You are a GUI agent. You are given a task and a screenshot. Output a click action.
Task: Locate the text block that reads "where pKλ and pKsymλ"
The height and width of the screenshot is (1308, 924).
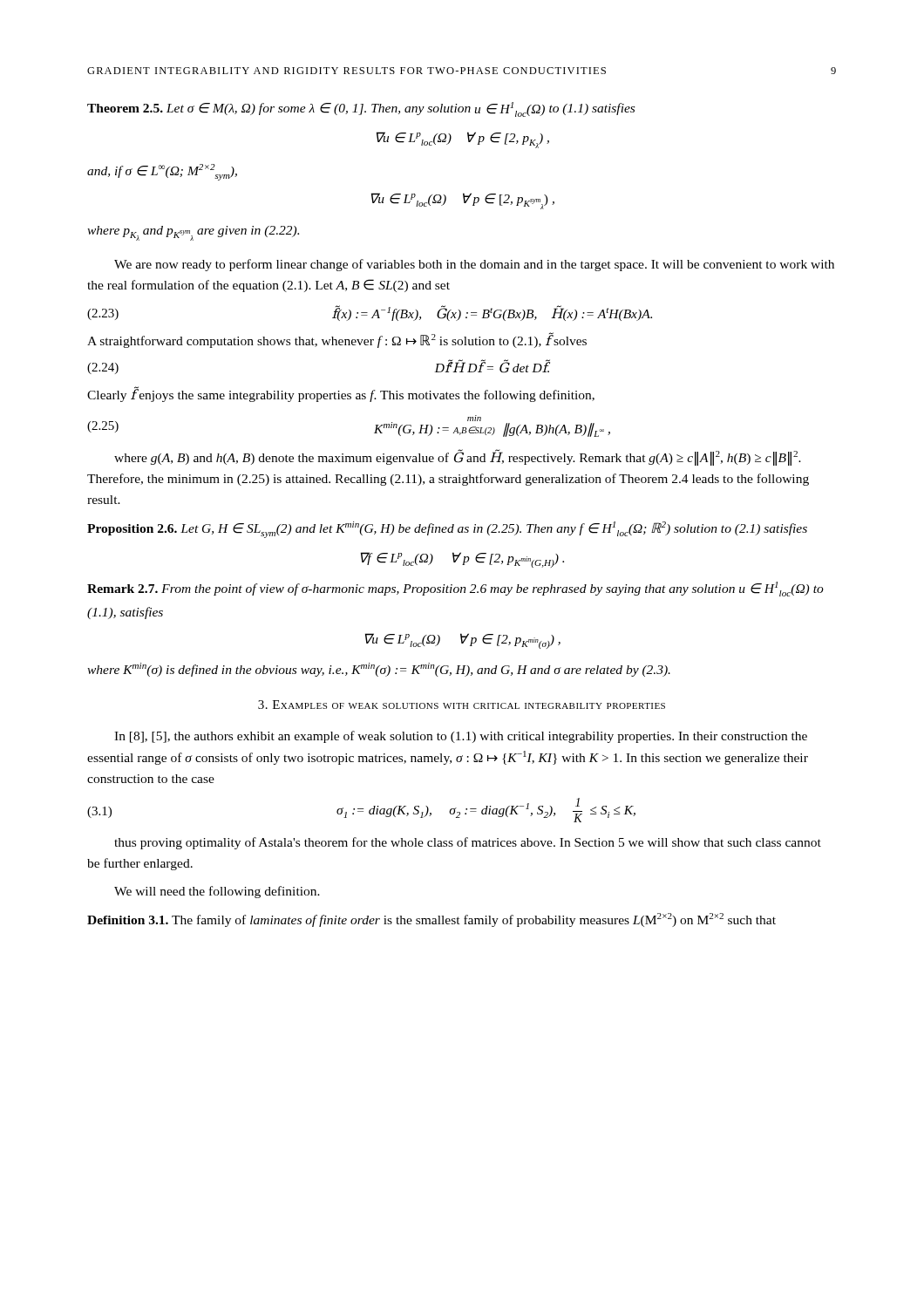pos(194,233)
